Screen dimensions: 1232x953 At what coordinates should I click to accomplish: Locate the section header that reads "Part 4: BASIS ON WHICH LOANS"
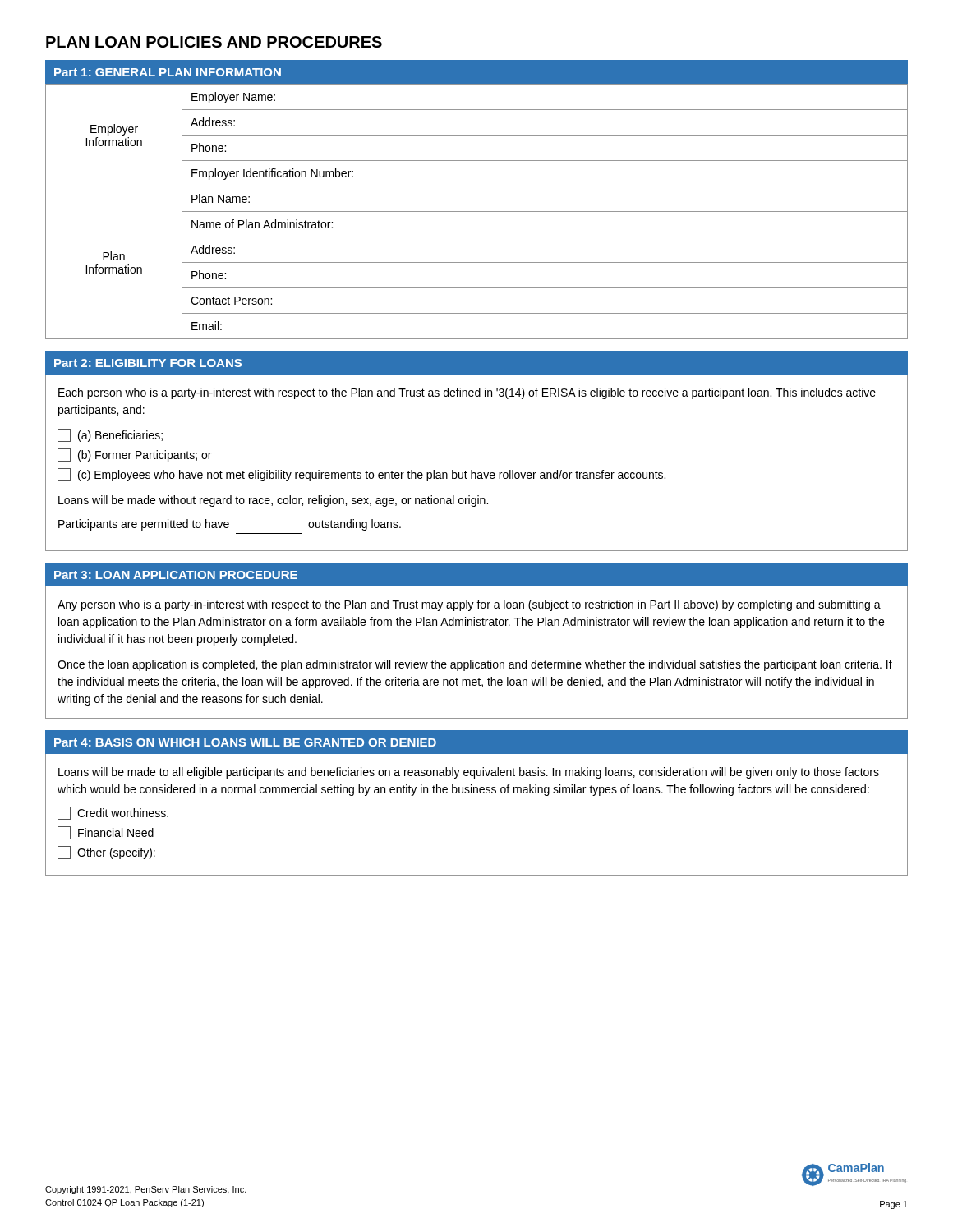pyautogui.click(x=245, y=742)
